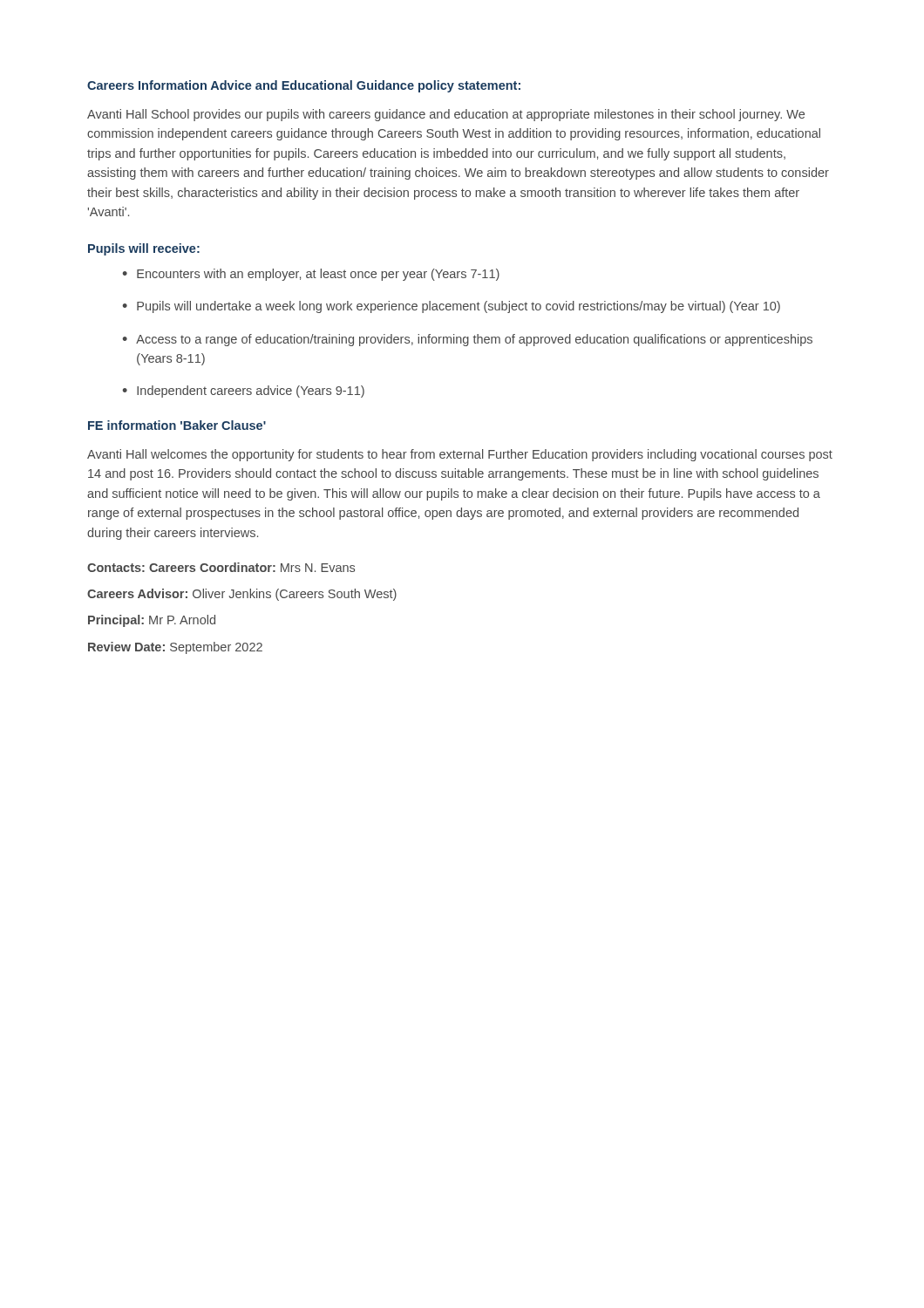
Task: Point to the element starting "Review Date: September 2022"
Action: click(x=175, y=647)
